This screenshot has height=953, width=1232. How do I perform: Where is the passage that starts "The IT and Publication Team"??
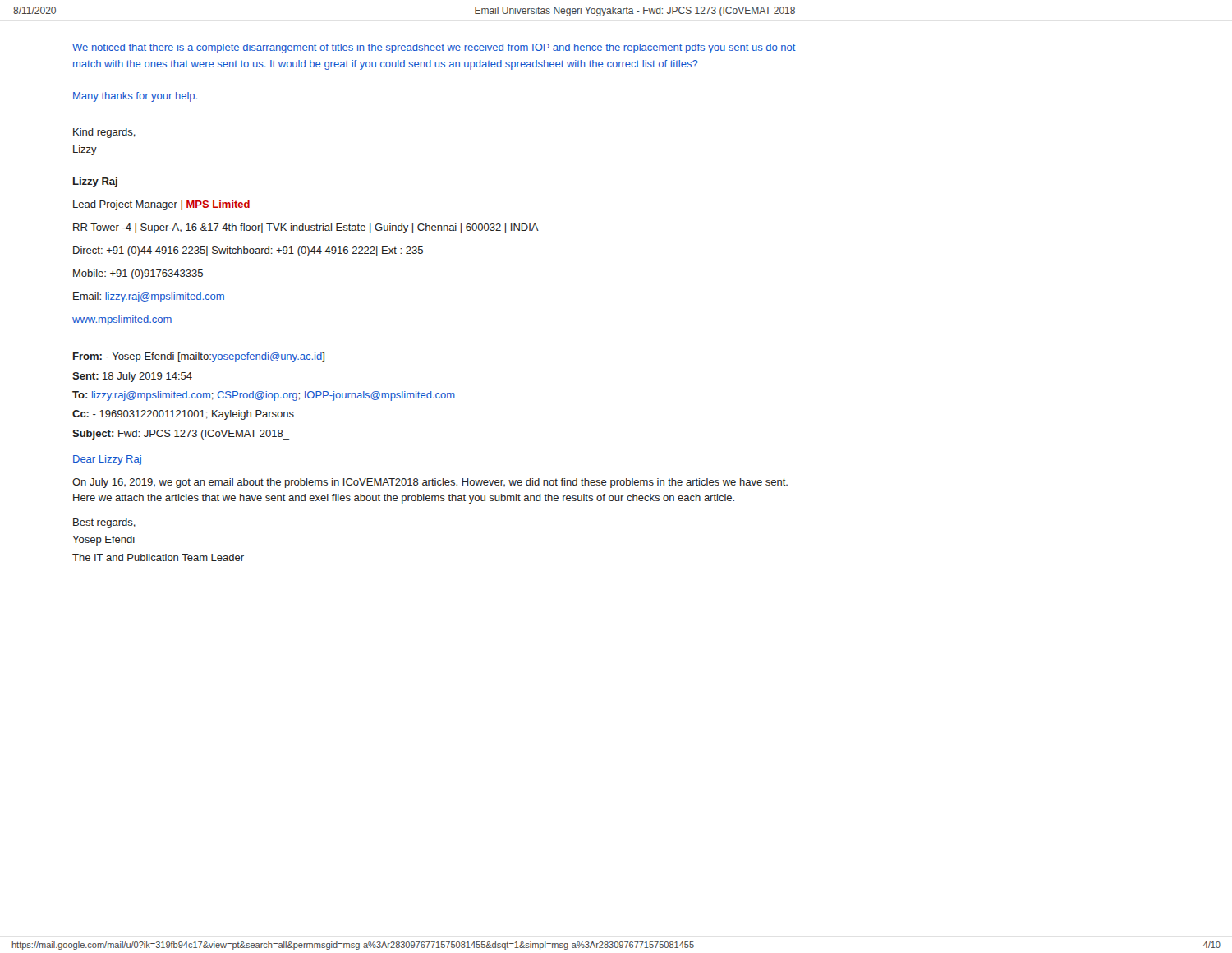[158, 557]
